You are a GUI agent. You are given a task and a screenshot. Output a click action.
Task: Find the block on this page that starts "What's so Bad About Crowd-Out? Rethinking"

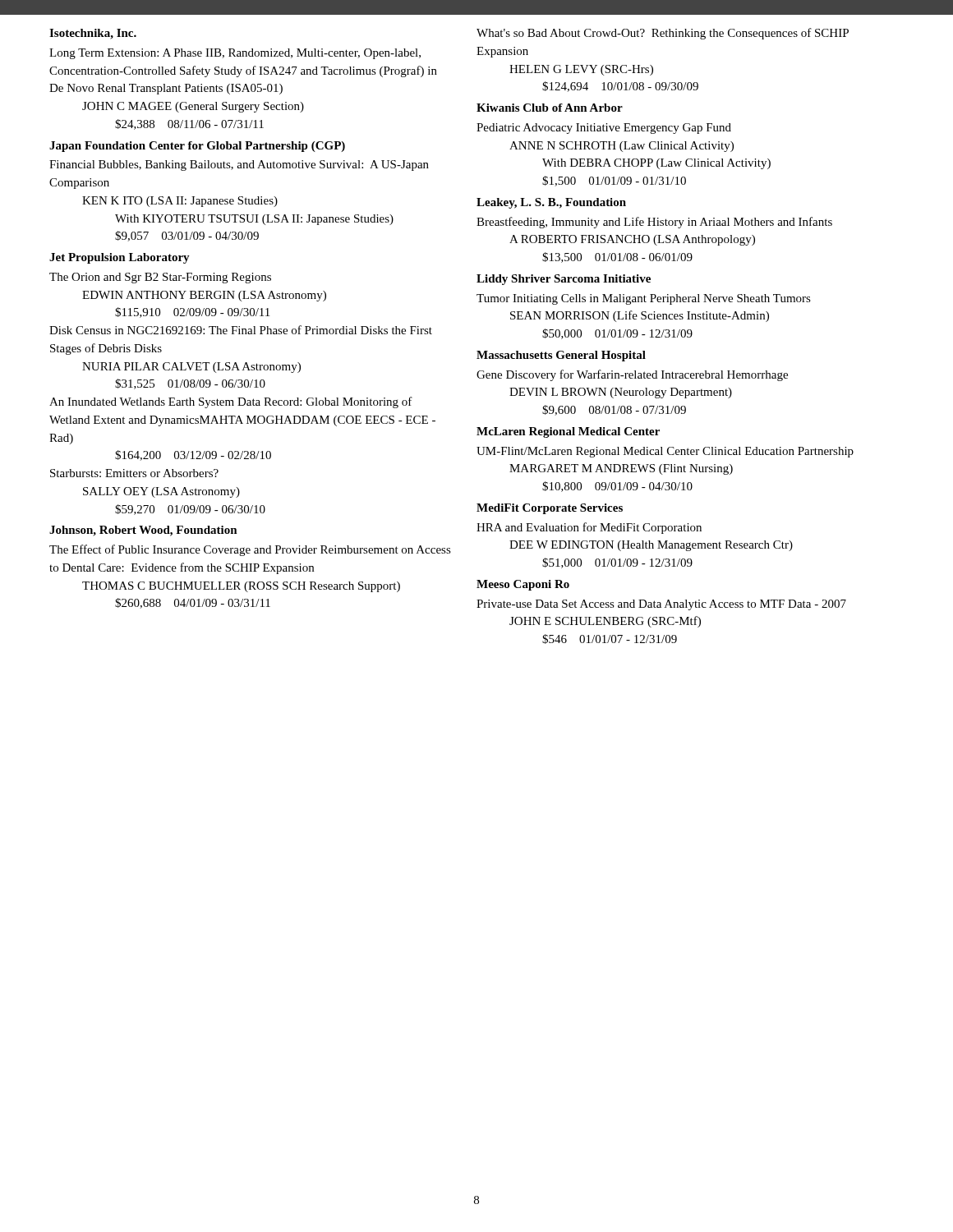663,34
